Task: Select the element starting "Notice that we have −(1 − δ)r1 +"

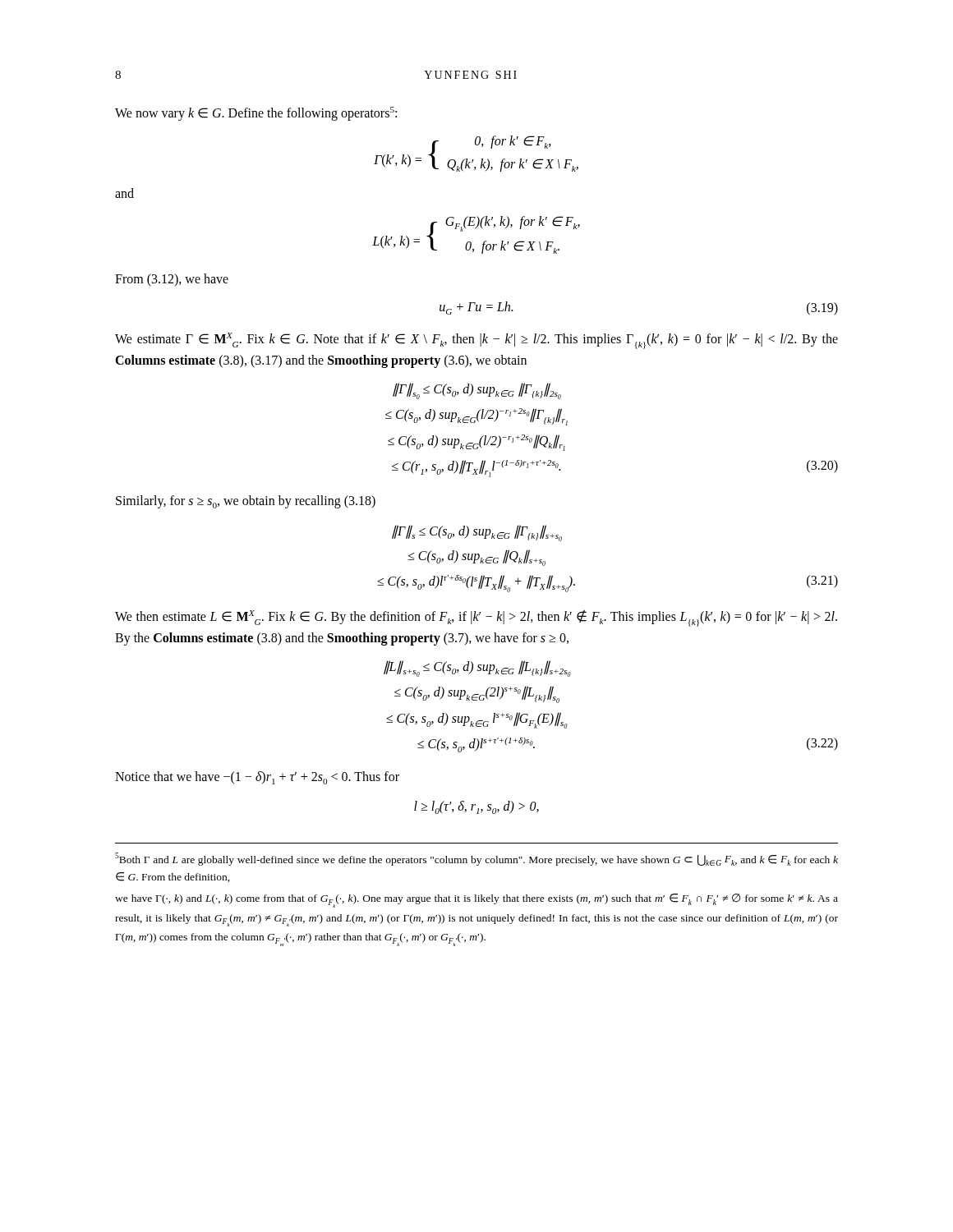Action: 257,778
